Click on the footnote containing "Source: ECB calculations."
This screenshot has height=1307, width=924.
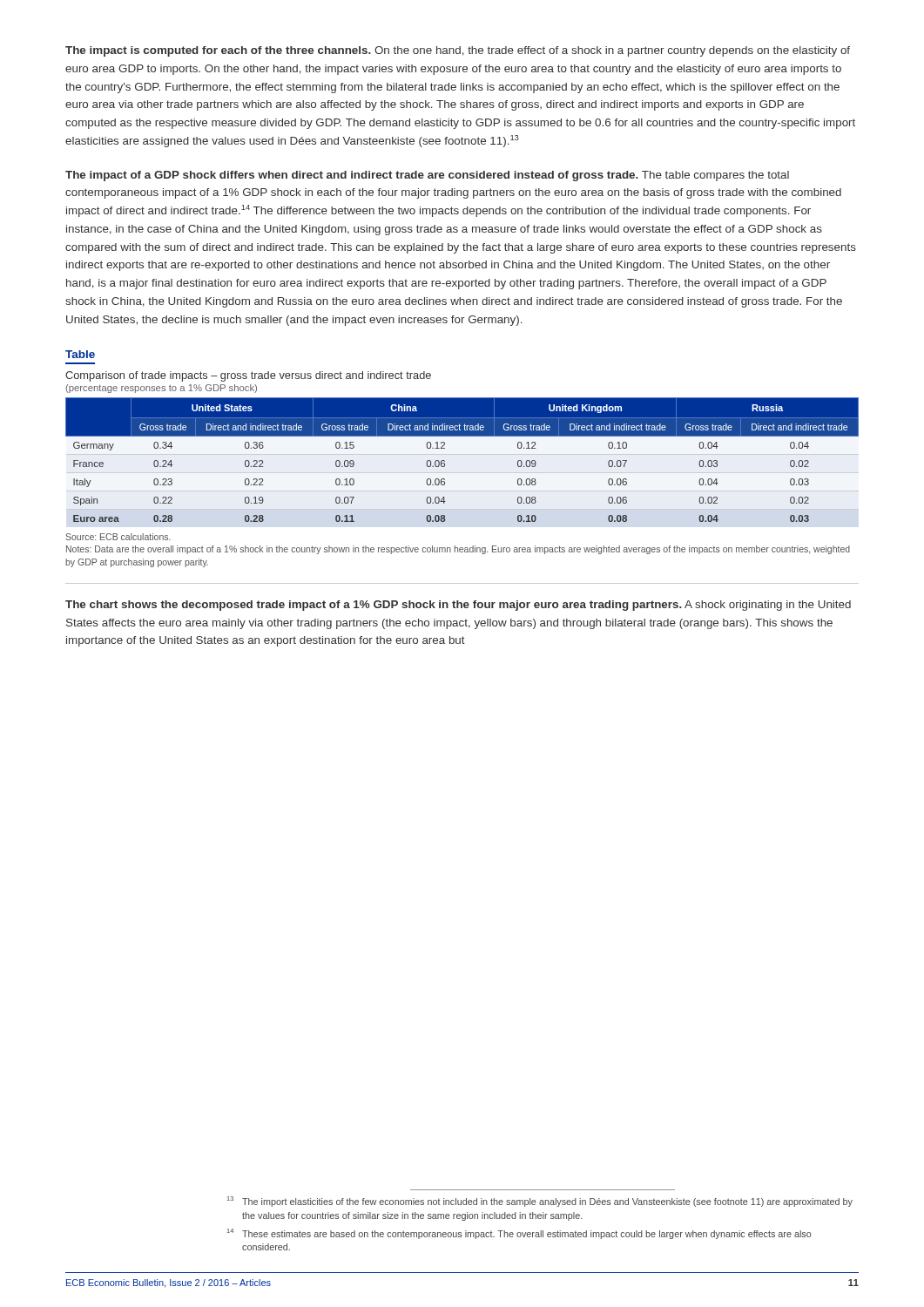(x=118, y=537)
